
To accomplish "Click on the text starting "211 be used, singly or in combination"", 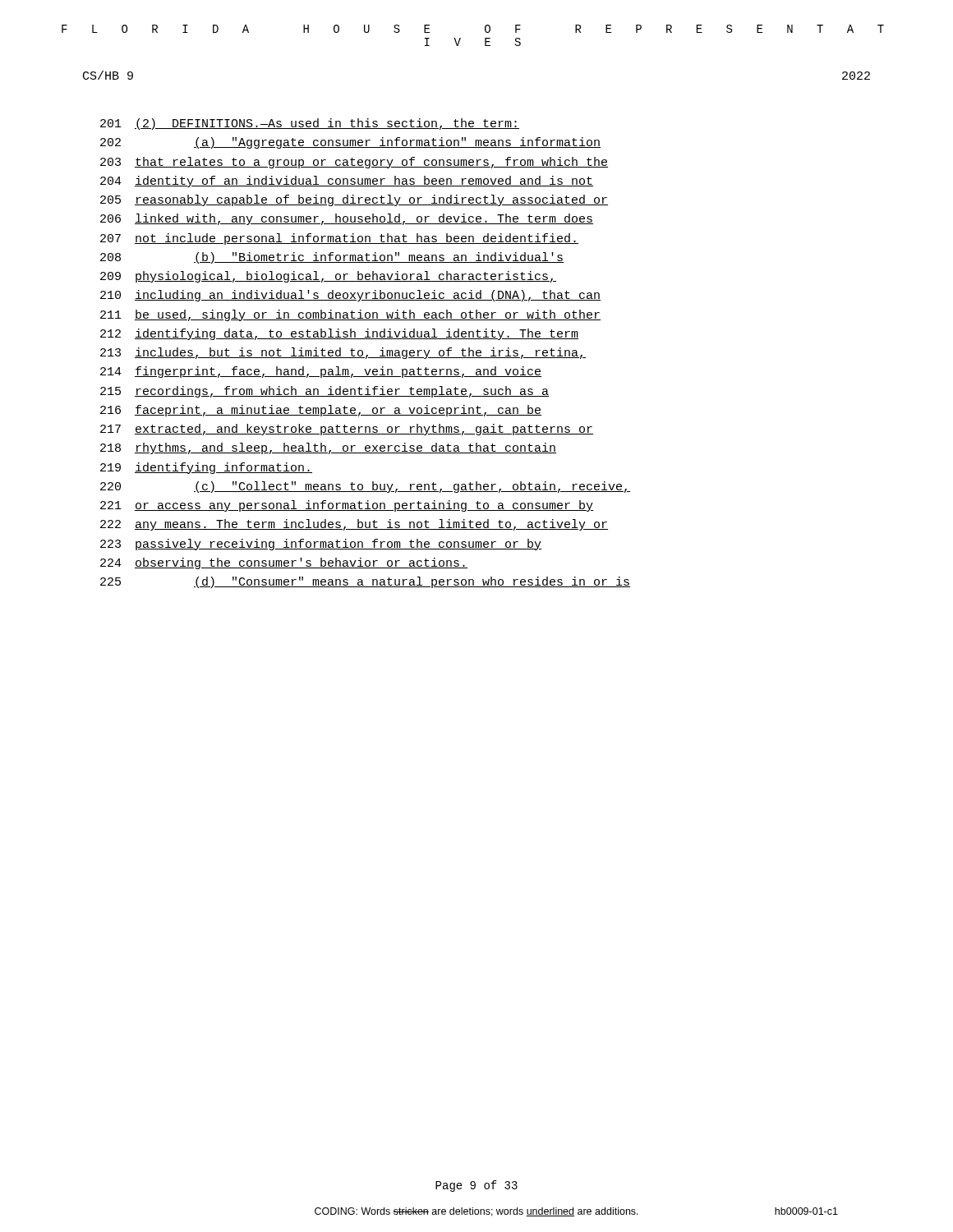I will (x=485, y=315).
